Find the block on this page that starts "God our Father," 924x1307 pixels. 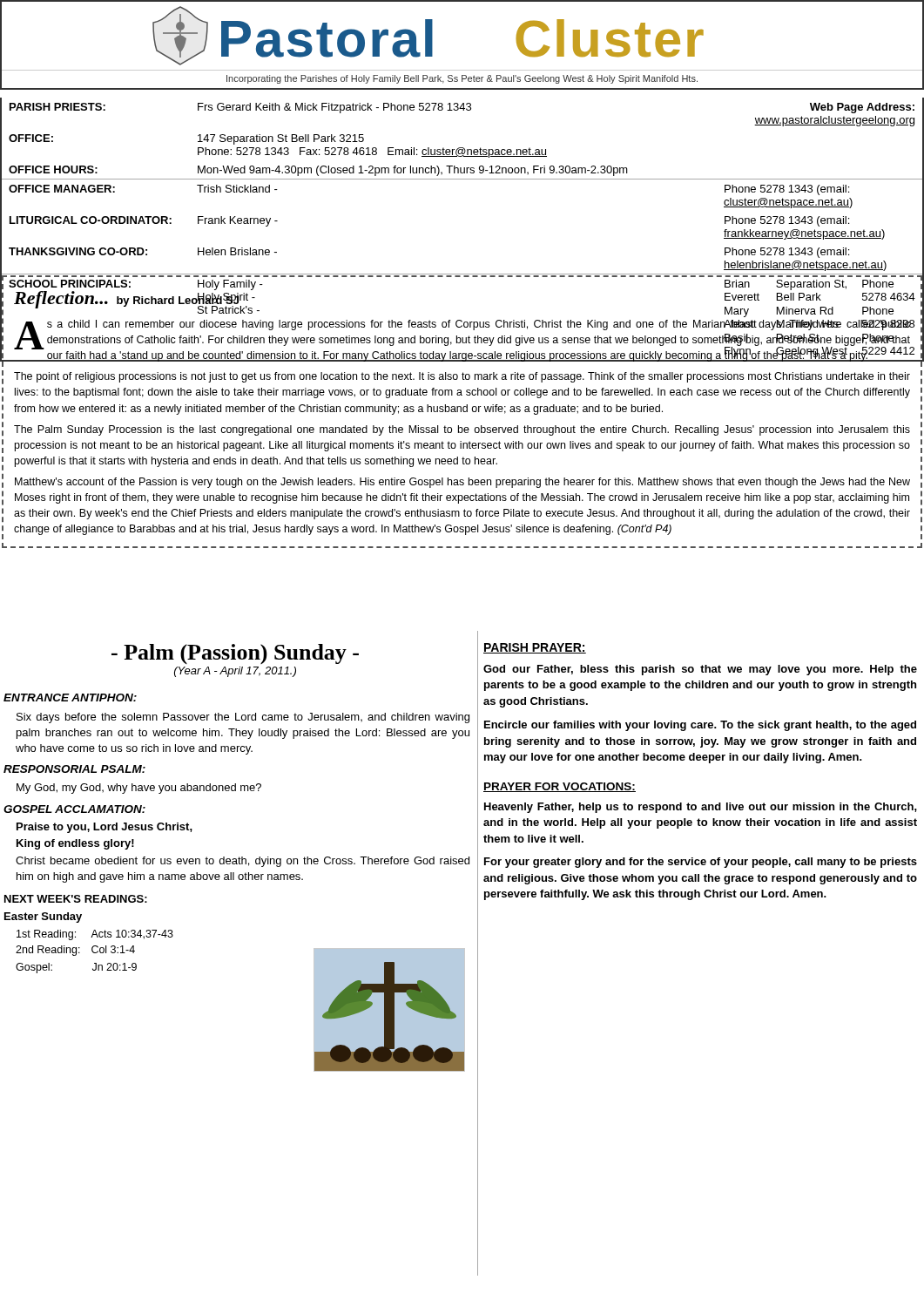[700, 685]
